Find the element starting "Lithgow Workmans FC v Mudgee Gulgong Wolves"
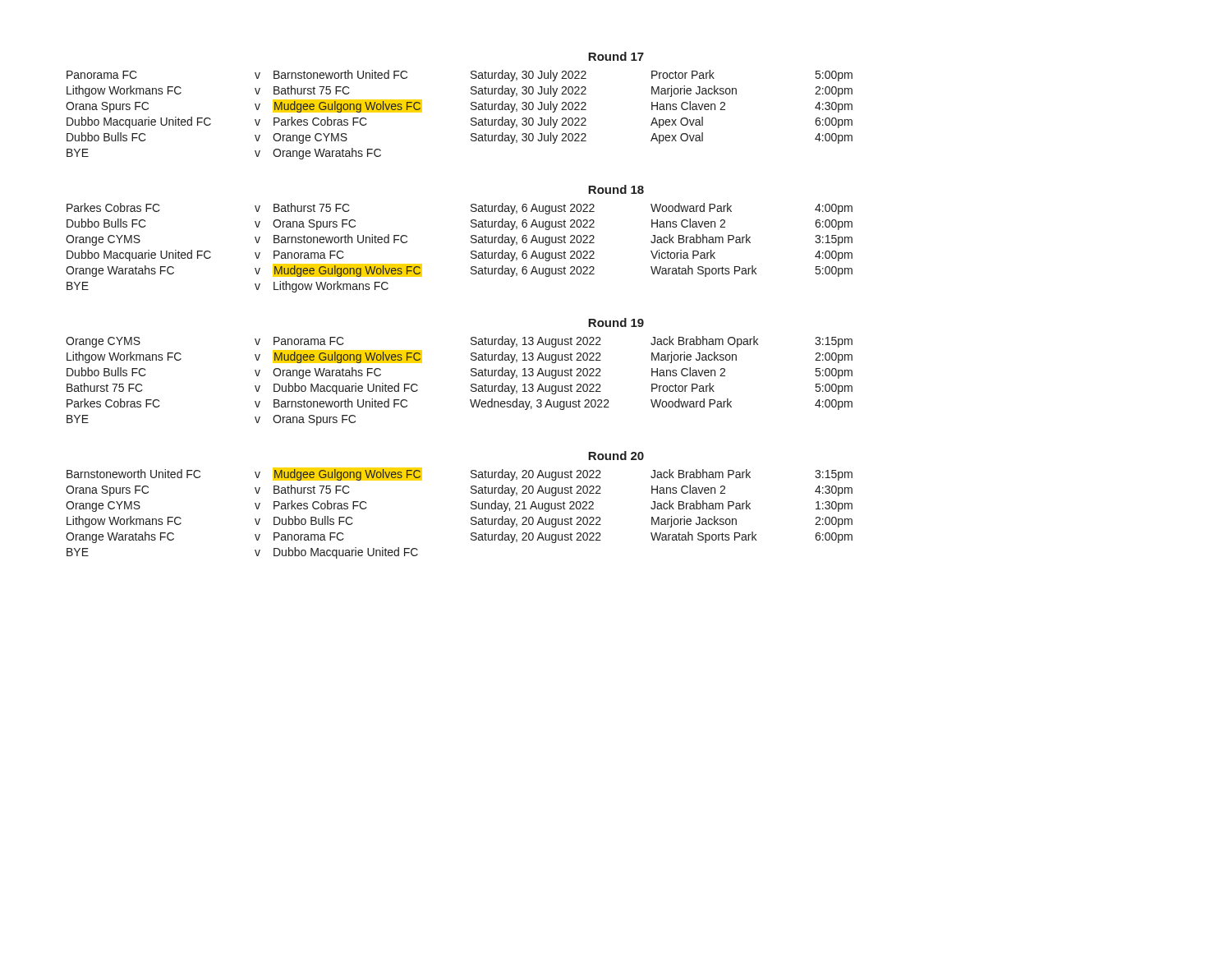The height and width of the screenshot is (953, 1232). coord(469,357)
